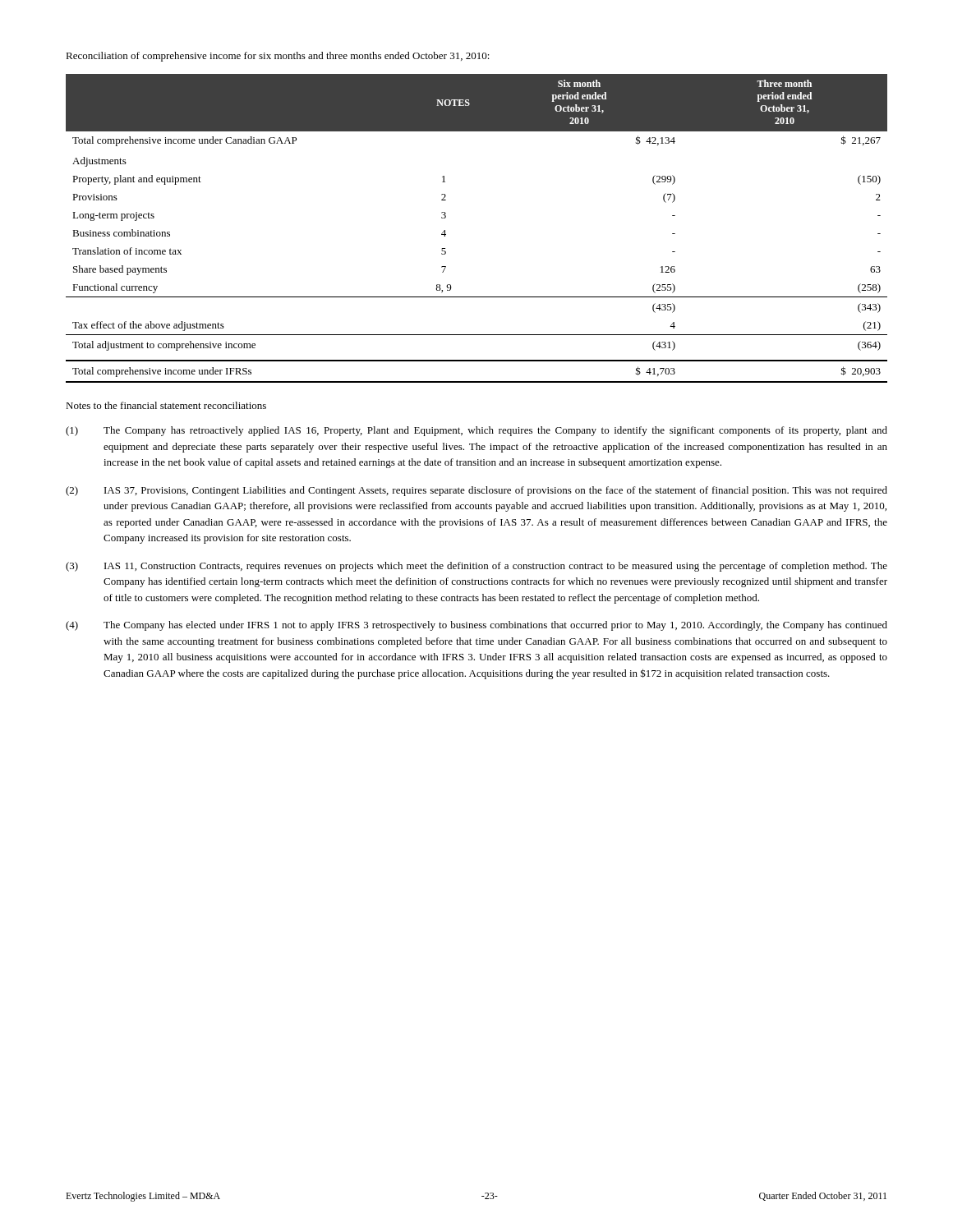The width and height of the screenshot is (953, 1232).
Task: Find the text starting "(1) The Company"
Action: [476, 446]
